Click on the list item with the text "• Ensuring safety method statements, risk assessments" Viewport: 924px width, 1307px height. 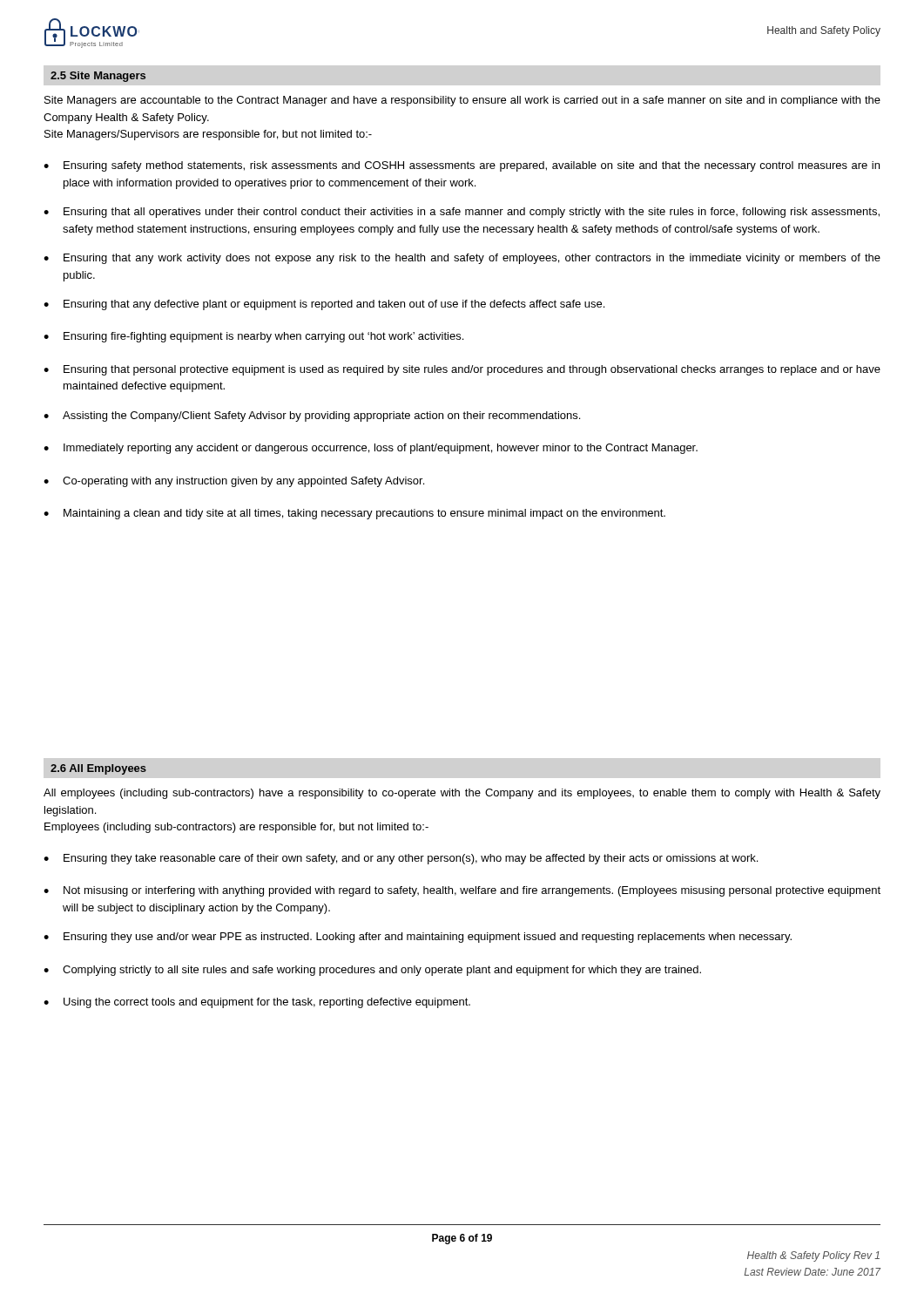[x=462, y=174]
